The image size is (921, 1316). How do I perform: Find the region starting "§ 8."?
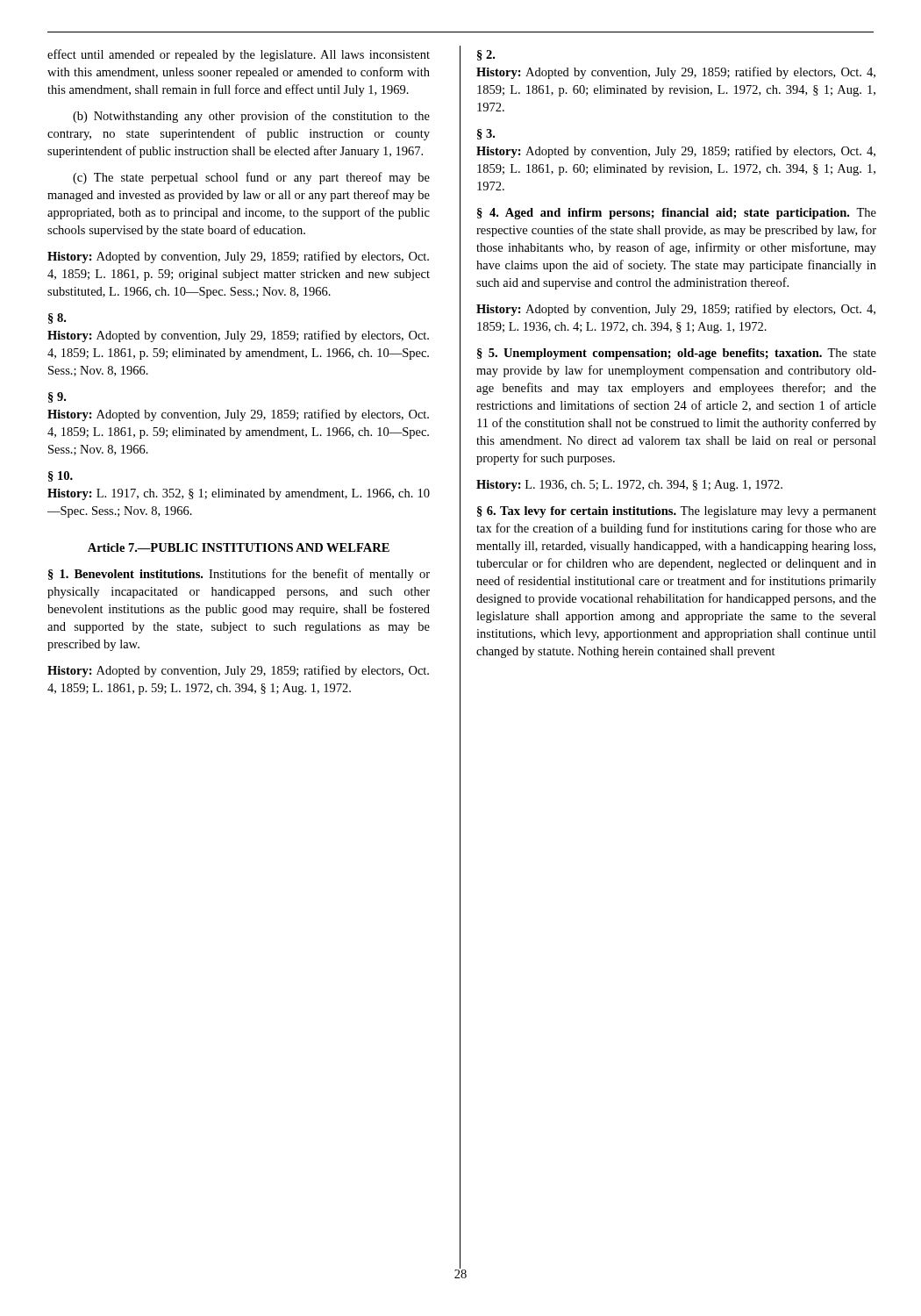(x=57, y=318)
